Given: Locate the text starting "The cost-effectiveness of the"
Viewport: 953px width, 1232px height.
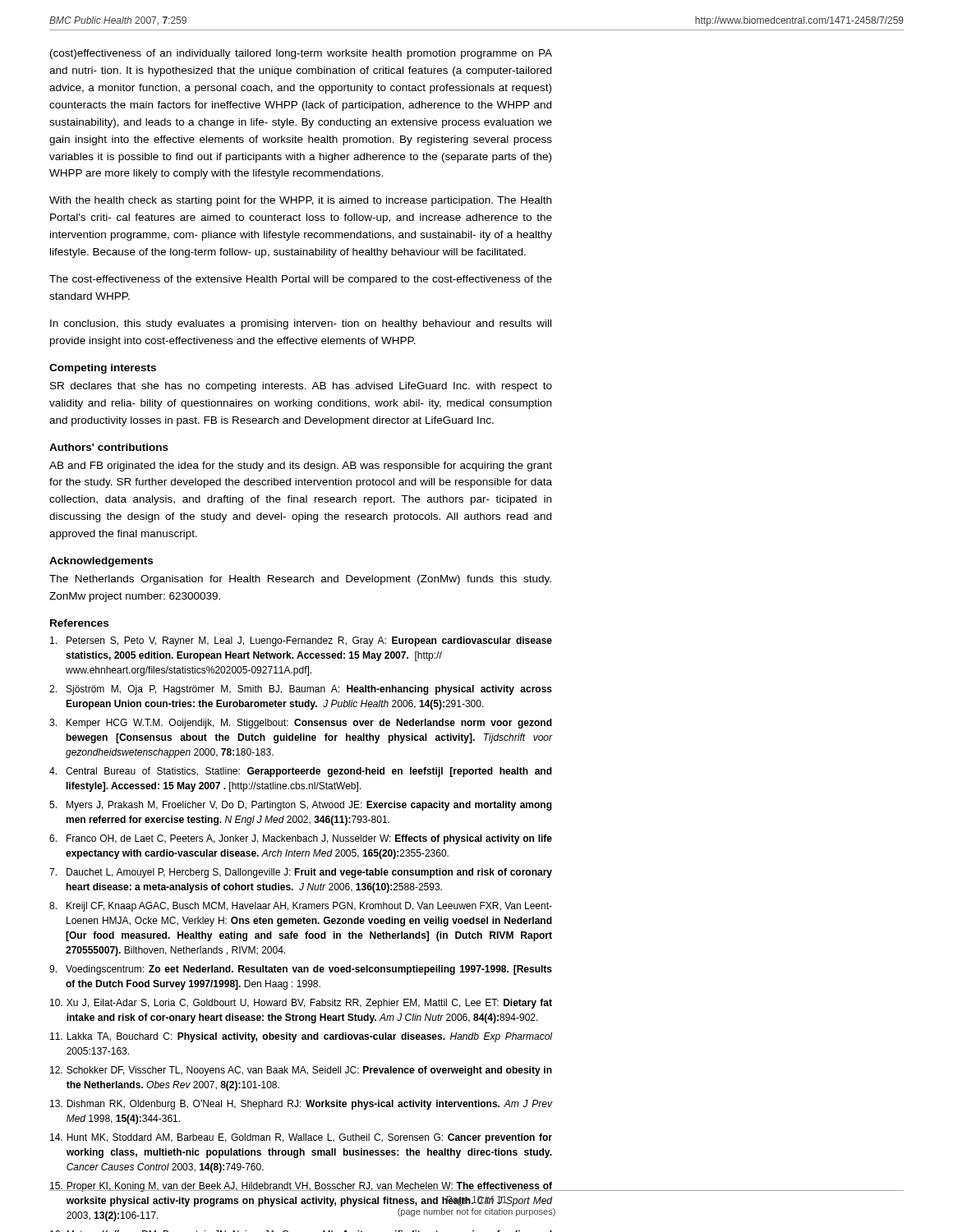Looking at the screenshot, I should click(301, 287).
